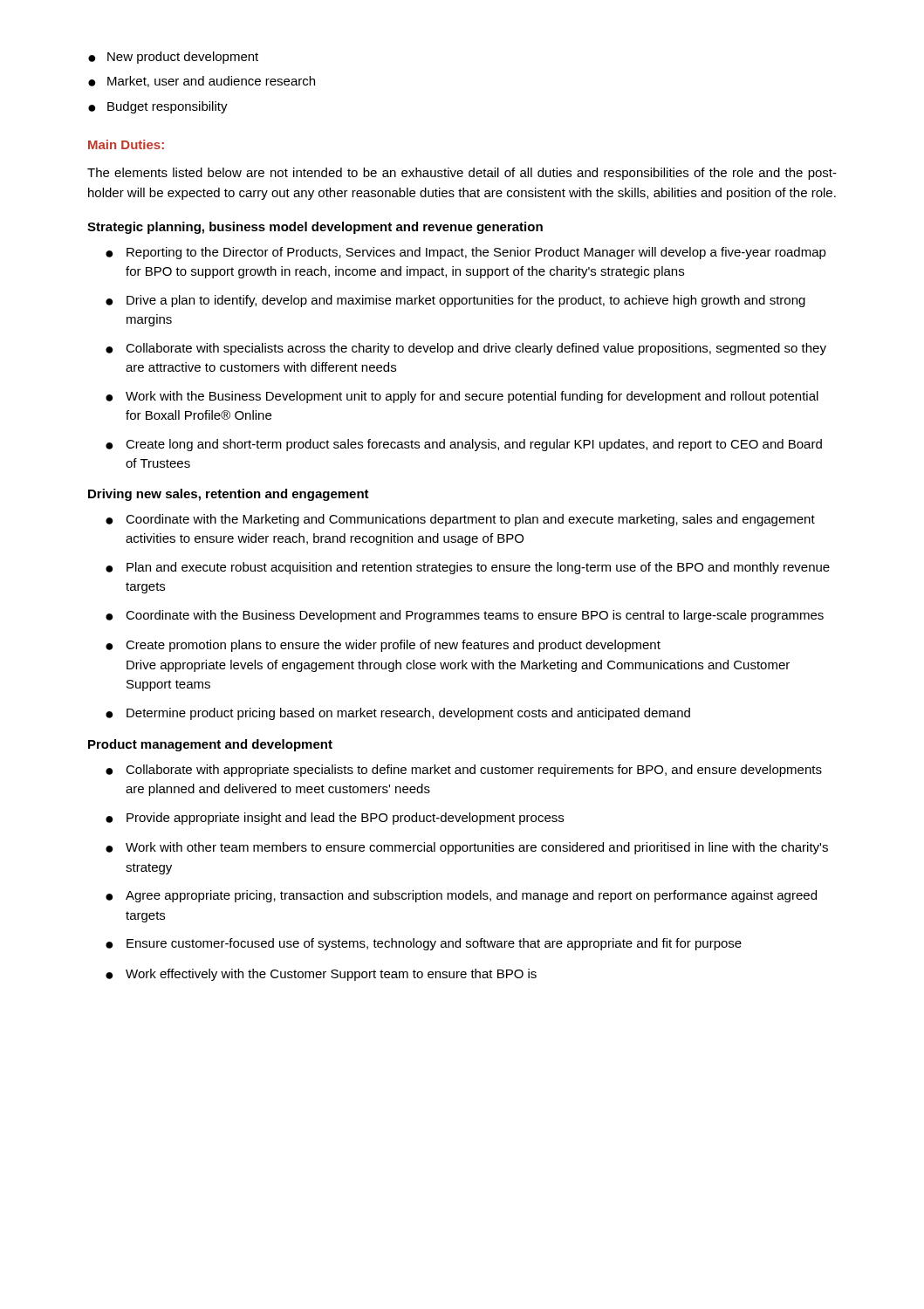Click the passage that begins "● Work effectively with the Customer Support team"
Viewport: 924px width, 1309px height.
tap(471, 975)
